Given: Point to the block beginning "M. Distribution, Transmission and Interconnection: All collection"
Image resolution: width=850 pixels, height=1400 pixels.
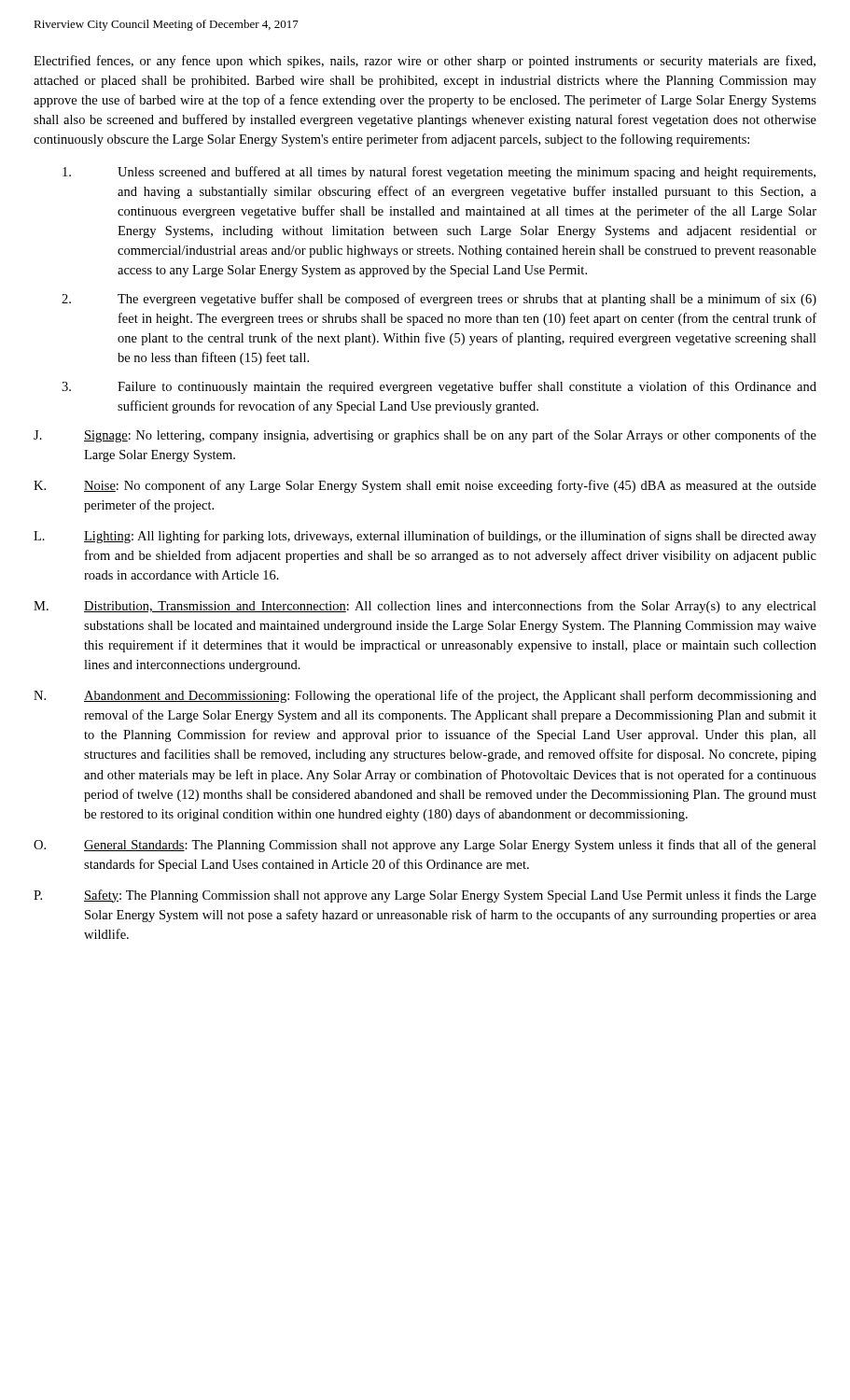Looking at the screenshot, I should (x=425, y=636).
